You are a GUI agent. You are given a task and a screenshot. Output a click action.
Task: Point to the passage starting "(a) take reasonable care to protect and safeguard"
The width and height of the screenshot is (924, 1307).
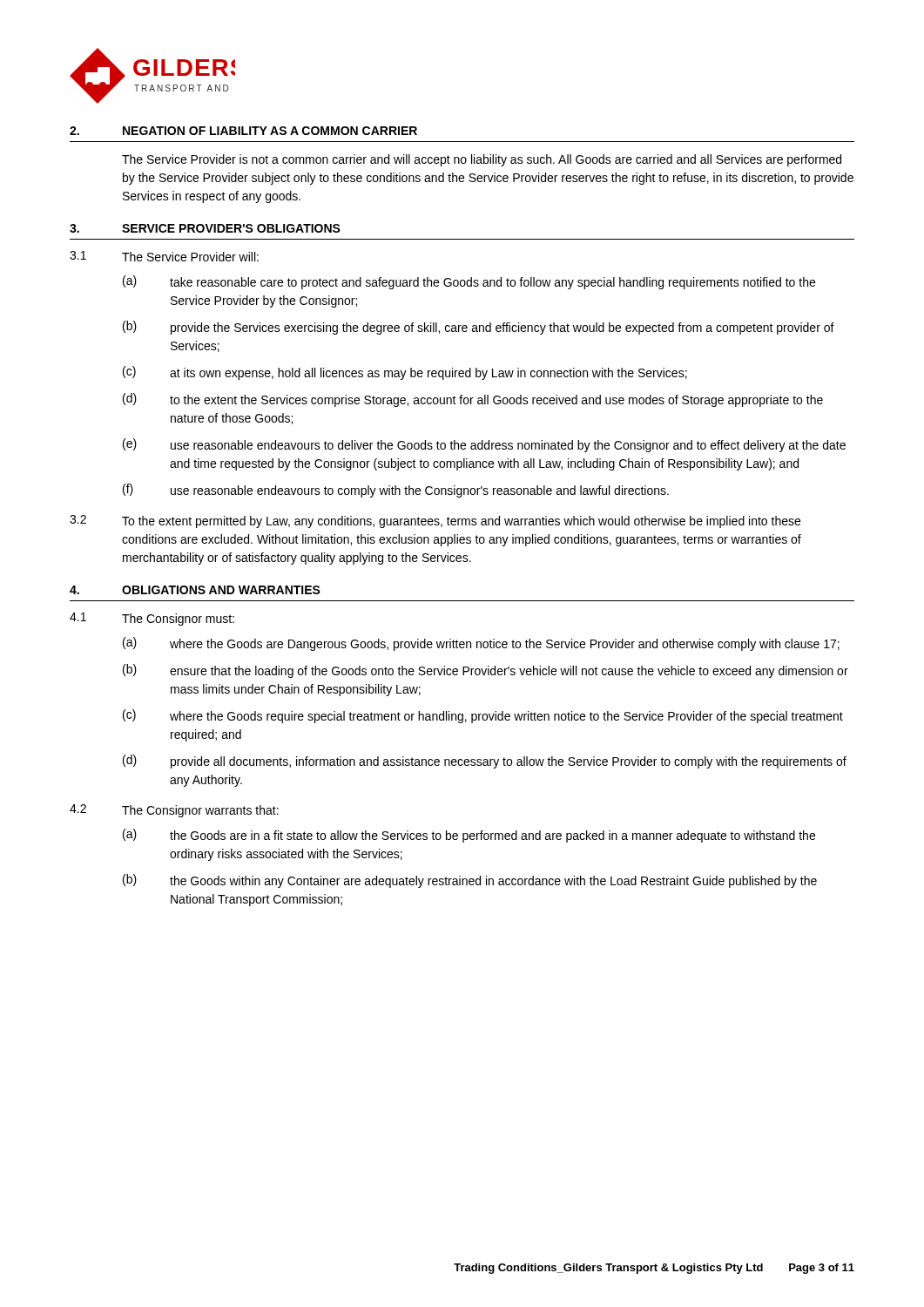(488, 292)
